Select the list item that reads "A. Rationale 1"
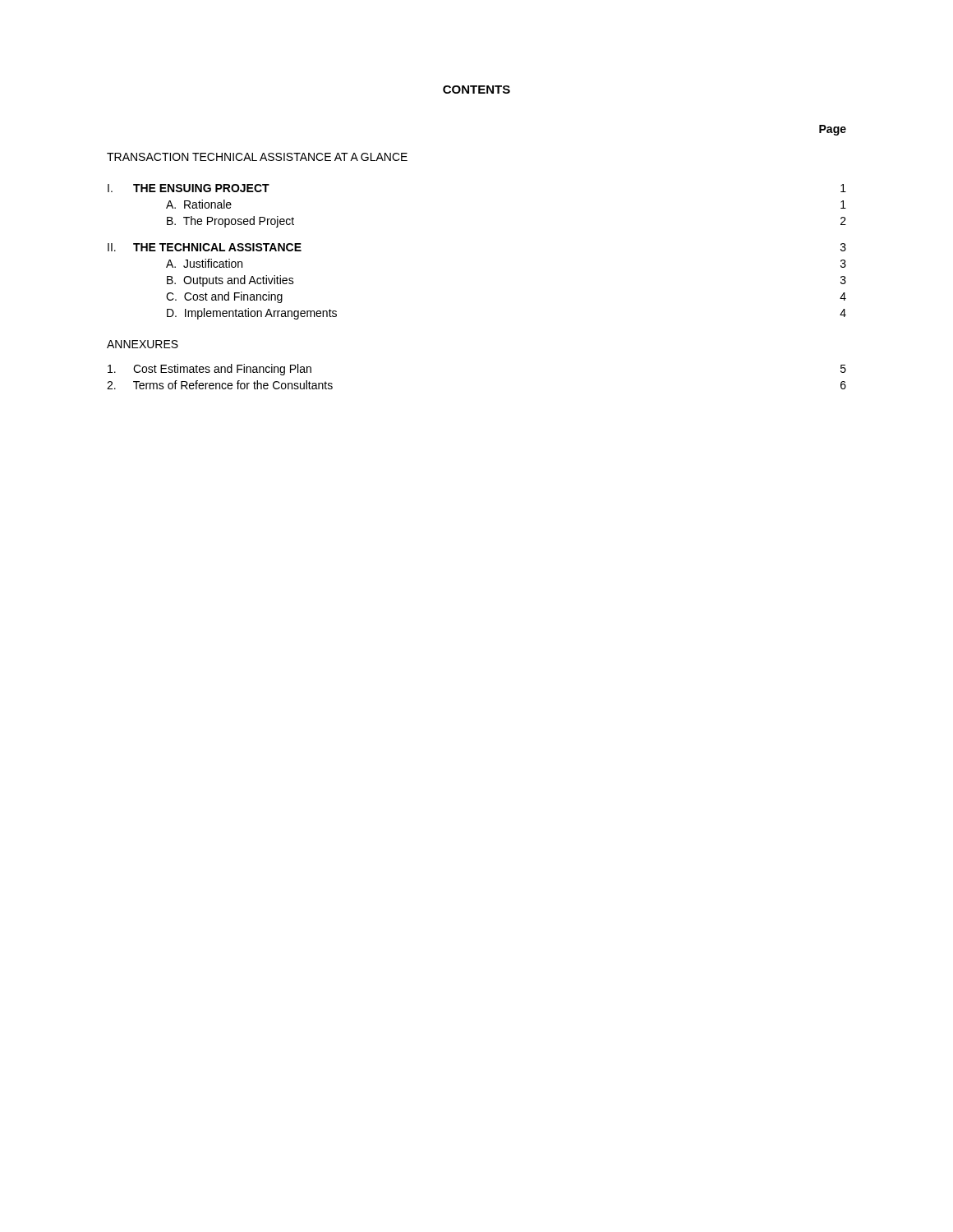 pyautogui.click(x=197, y=204)
